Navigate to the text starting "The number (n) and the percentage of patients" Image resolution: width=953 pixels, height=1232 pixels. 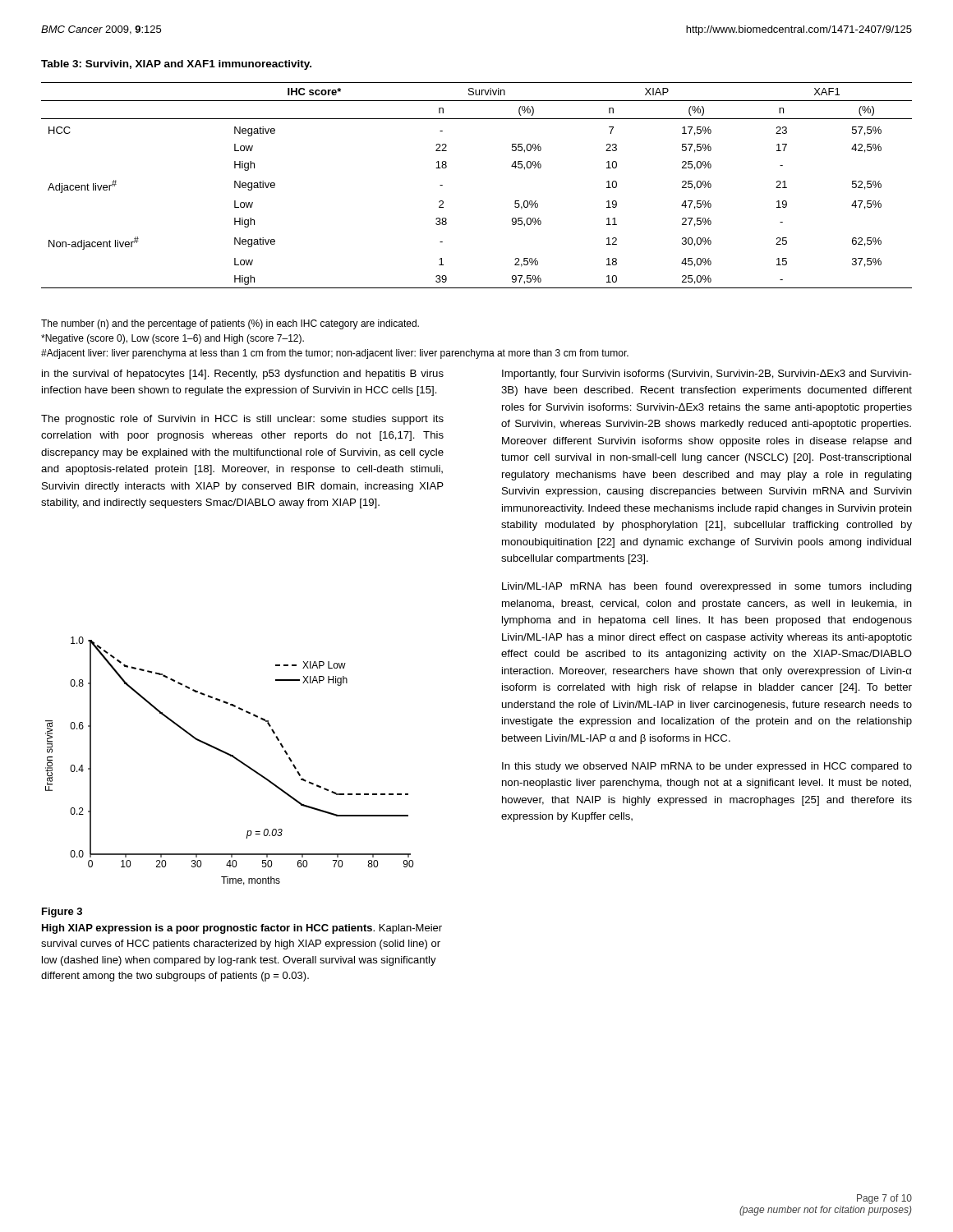(x=335, y=338)
